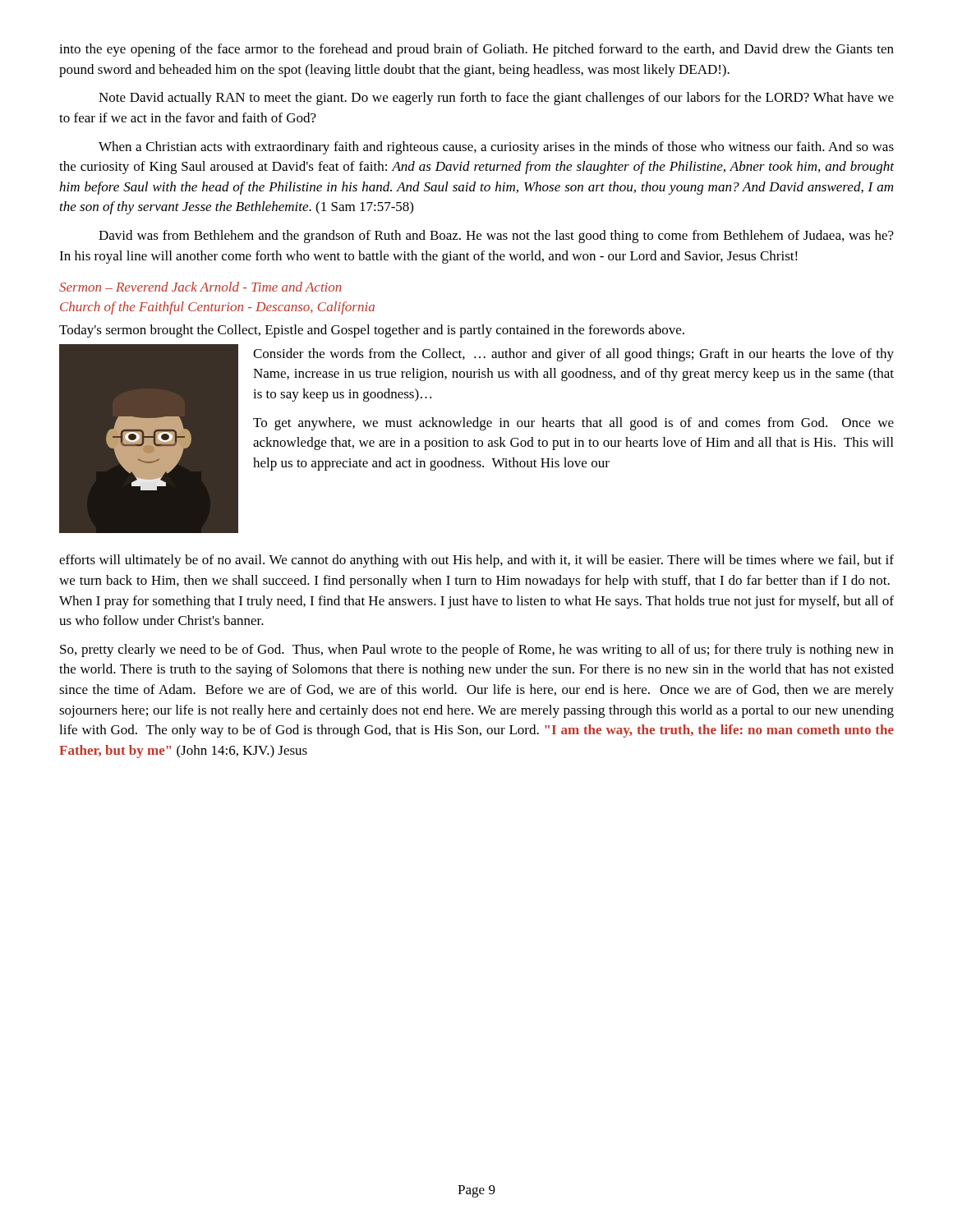Point to the block beginning "Today's sermon brought the"
Image resolution: width=953 pixels, height=1232 pixels.
(x=372, y=330)
